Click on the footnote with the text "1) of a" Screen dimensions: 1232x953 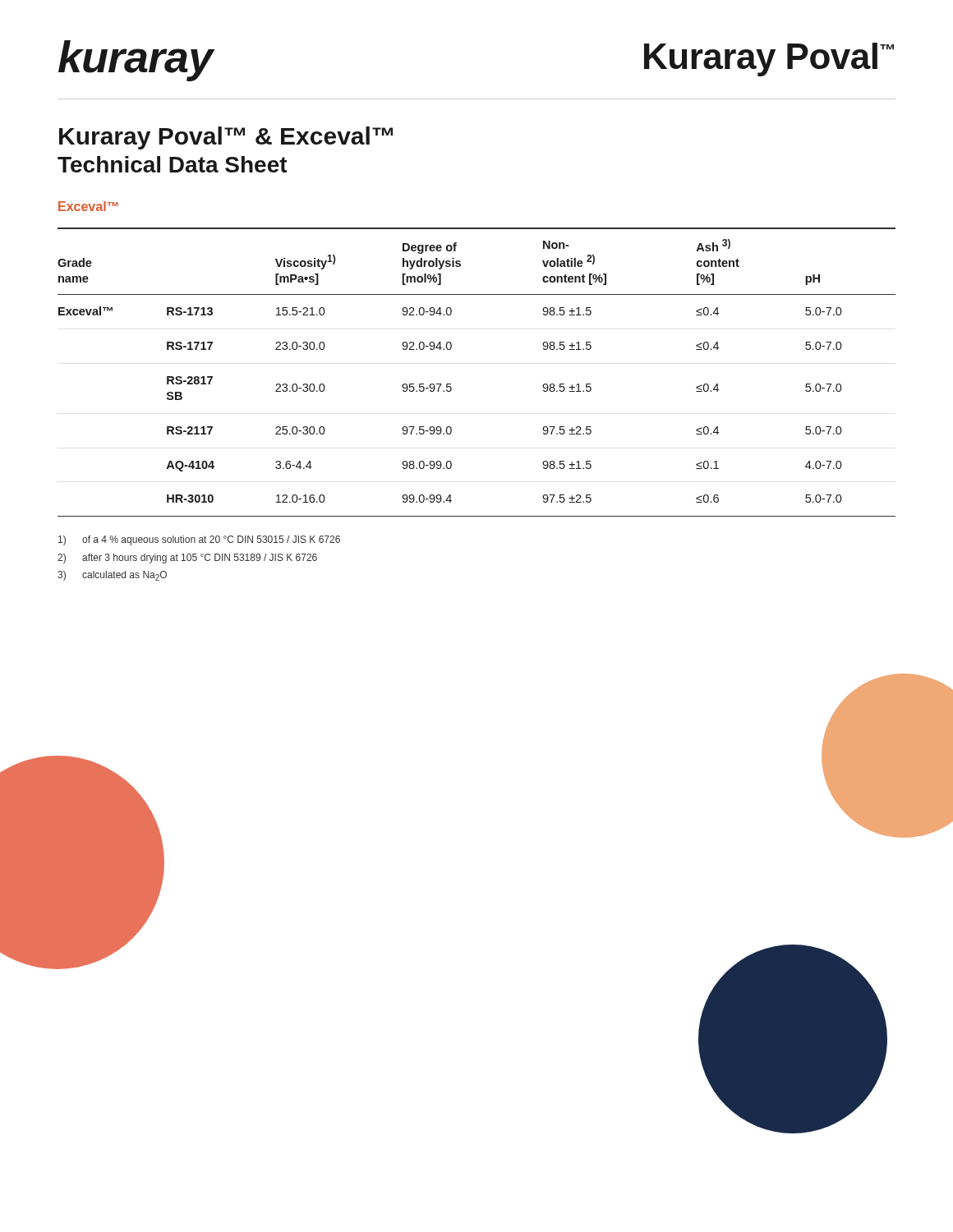coord(199,540)
